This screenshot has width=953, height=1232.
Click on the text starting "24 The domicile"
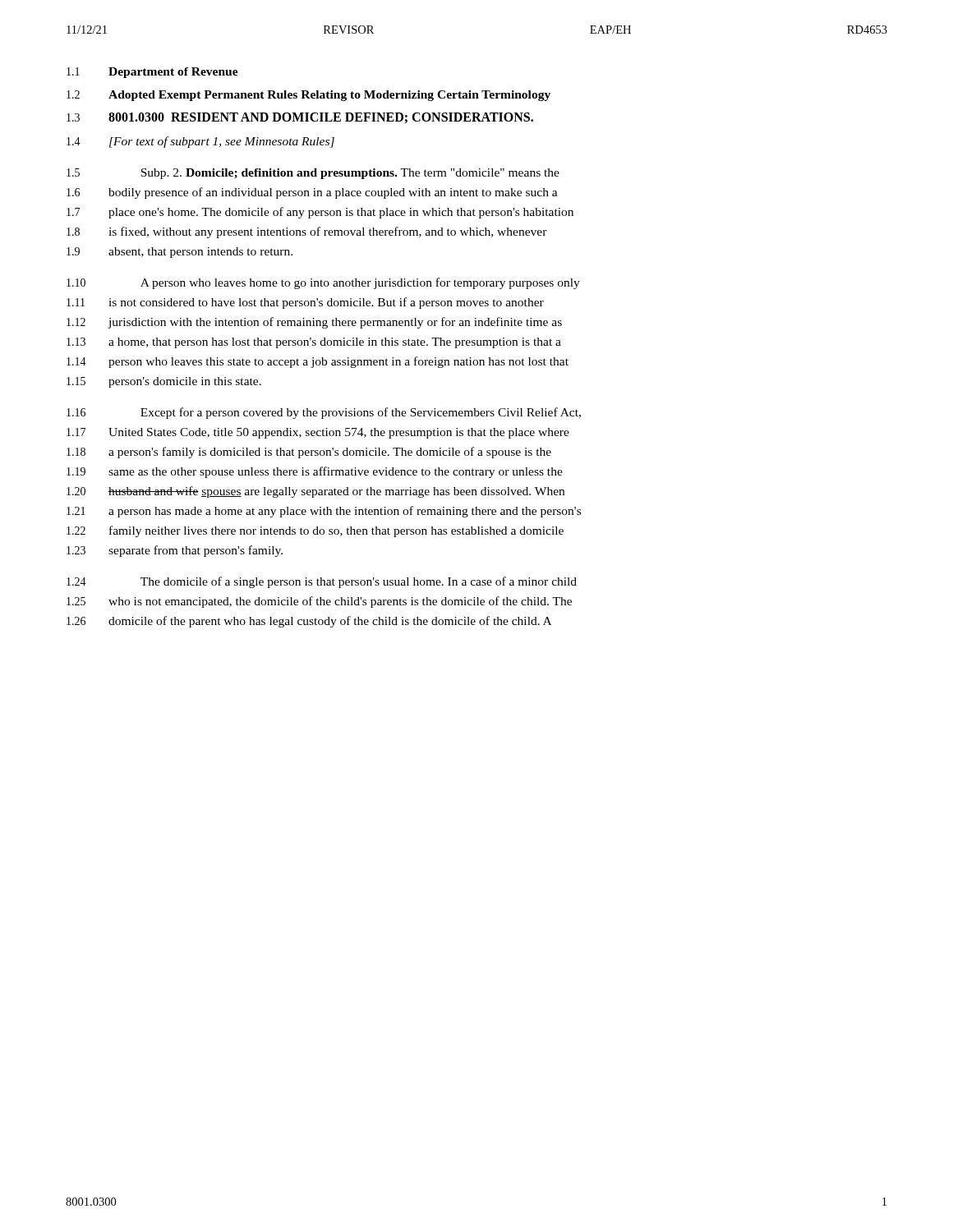pyautogui.click(x=476, y=582)
